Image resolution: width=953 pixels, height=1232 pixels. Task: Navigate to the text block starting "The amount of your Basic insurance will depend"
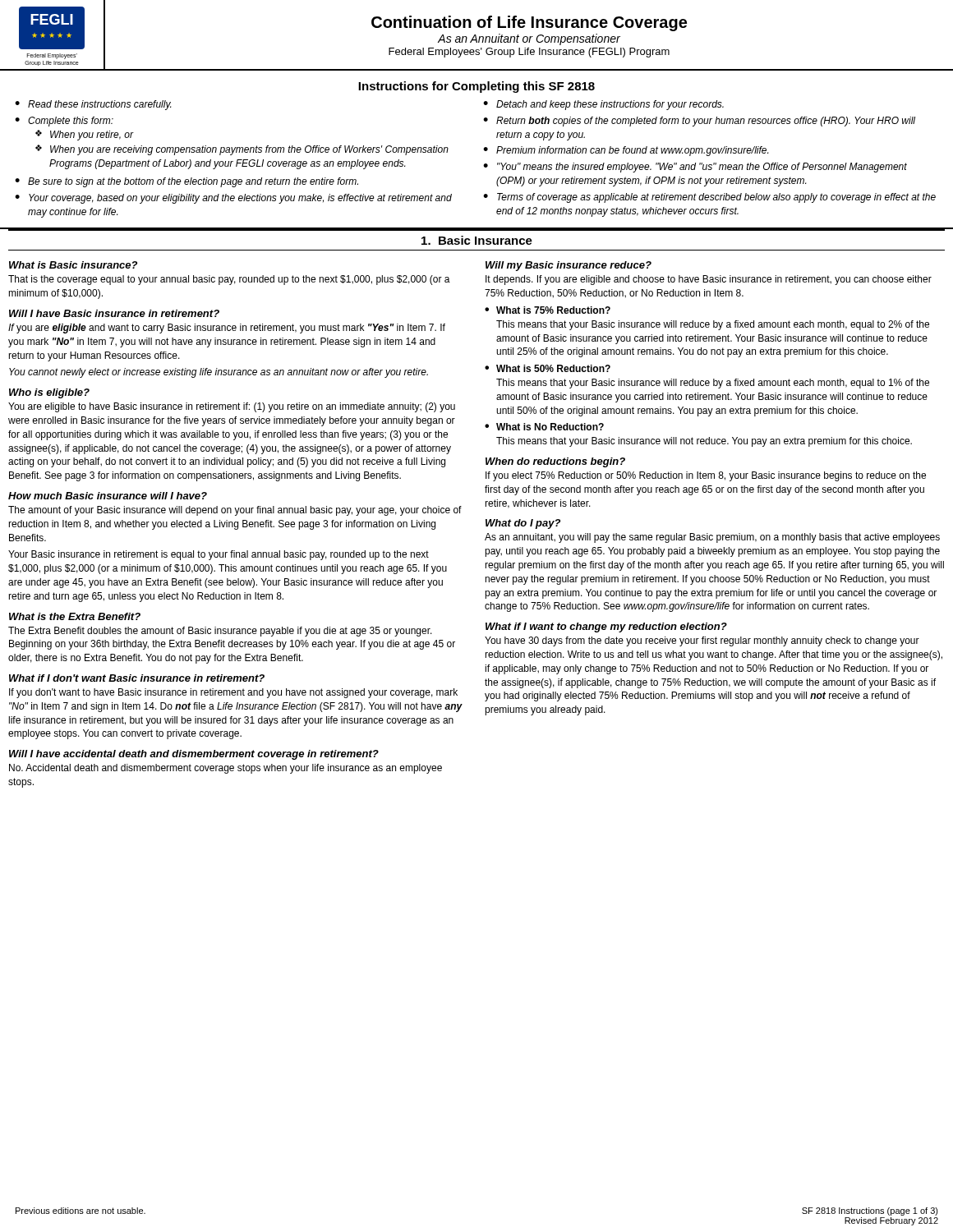(x=235, y=524)
